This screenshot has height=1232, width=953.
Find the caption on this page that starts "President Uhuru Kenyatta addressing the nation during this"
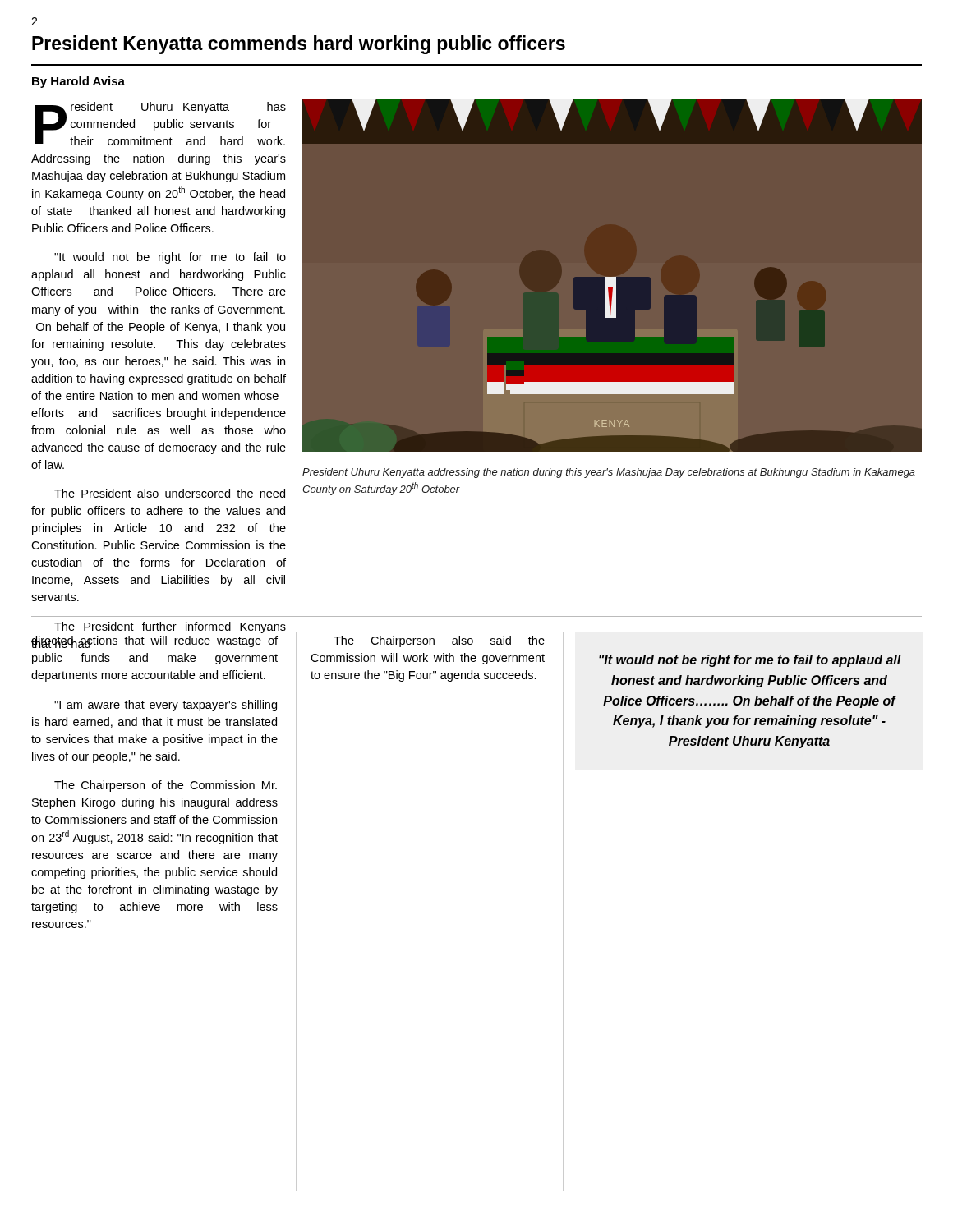pos(609,480)
